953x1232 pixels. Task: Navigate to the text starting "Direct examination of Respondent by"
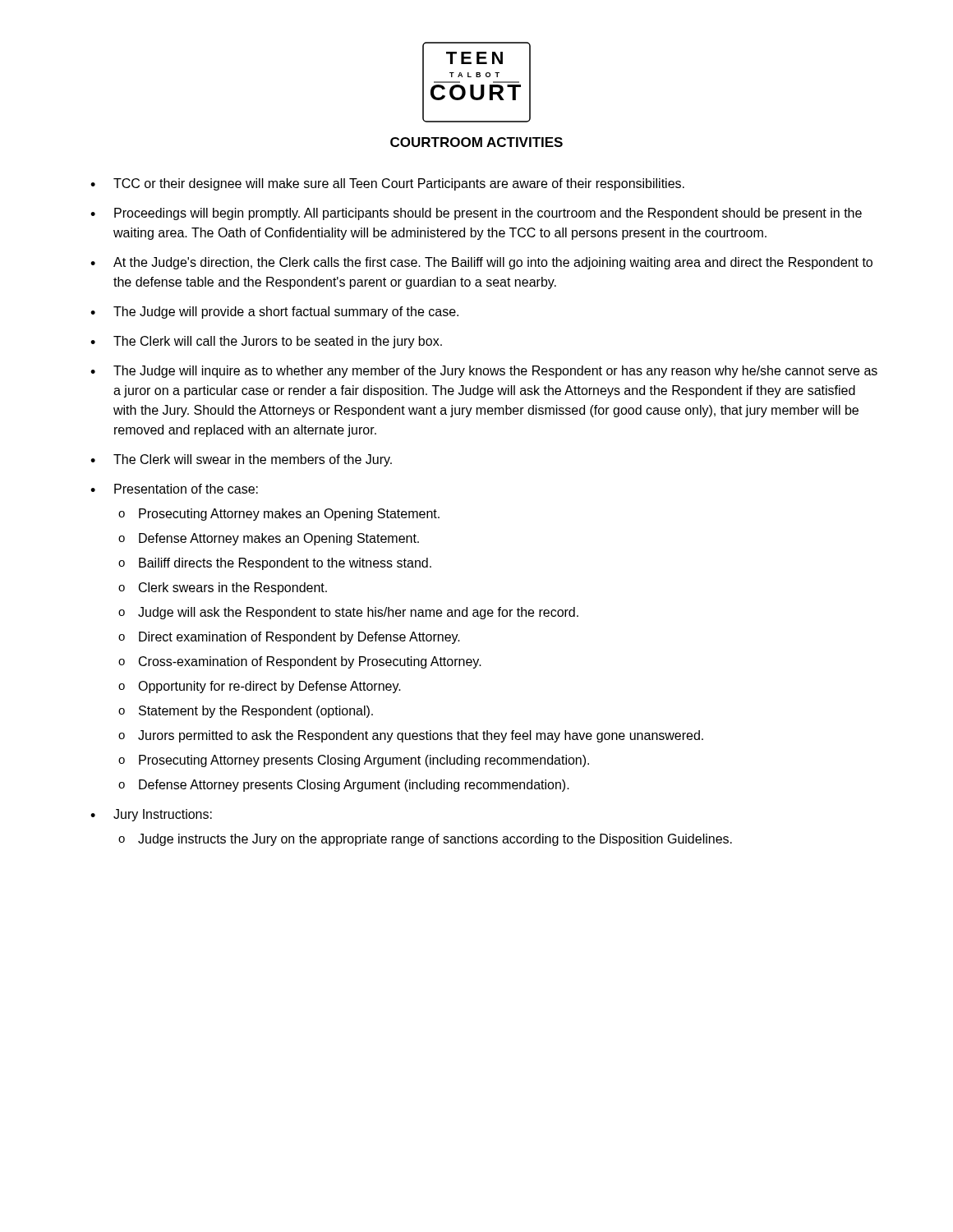[x=299, y=637]
